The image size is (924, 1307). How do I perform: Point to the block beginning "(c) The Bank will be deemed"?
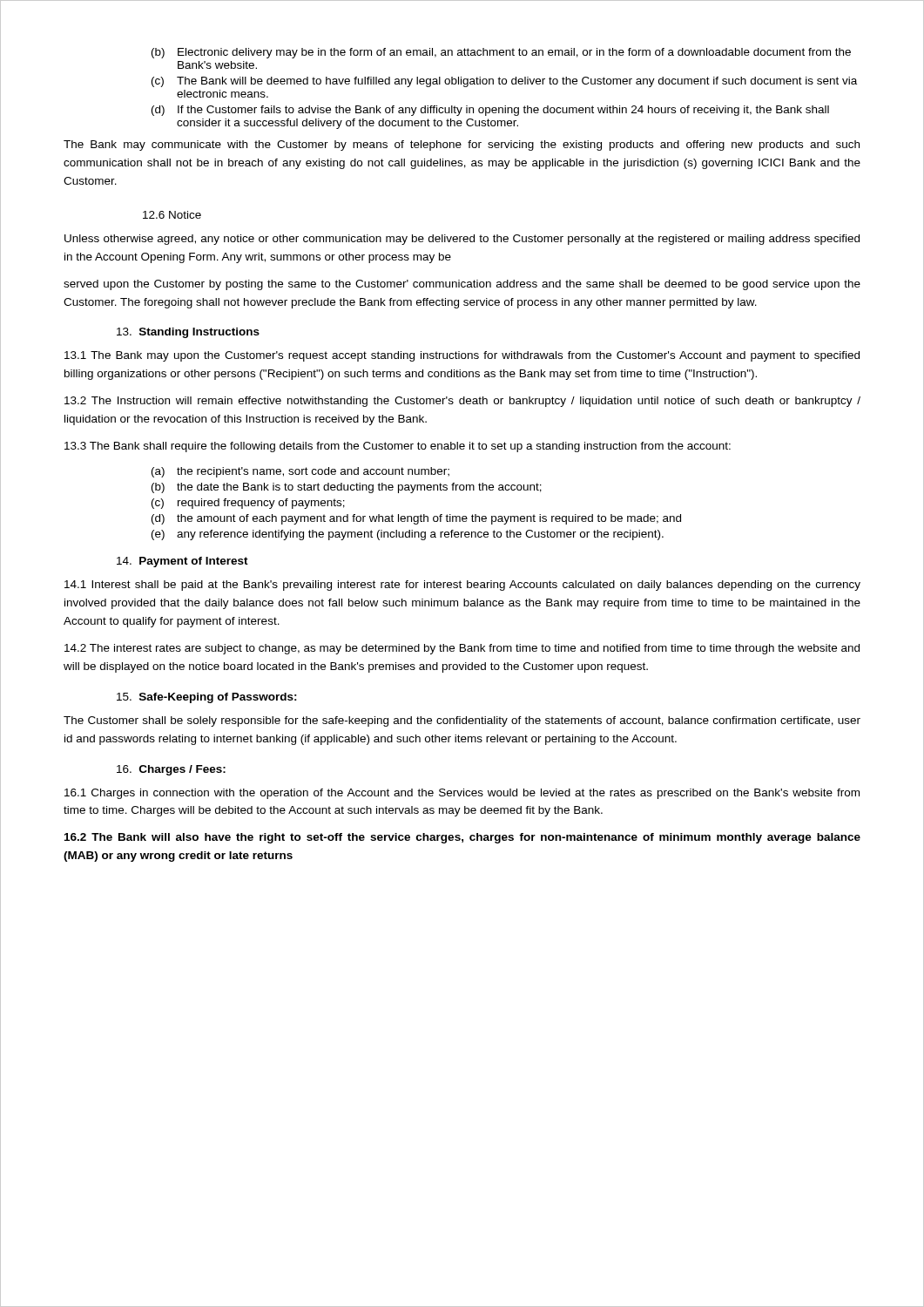[506, 87]
